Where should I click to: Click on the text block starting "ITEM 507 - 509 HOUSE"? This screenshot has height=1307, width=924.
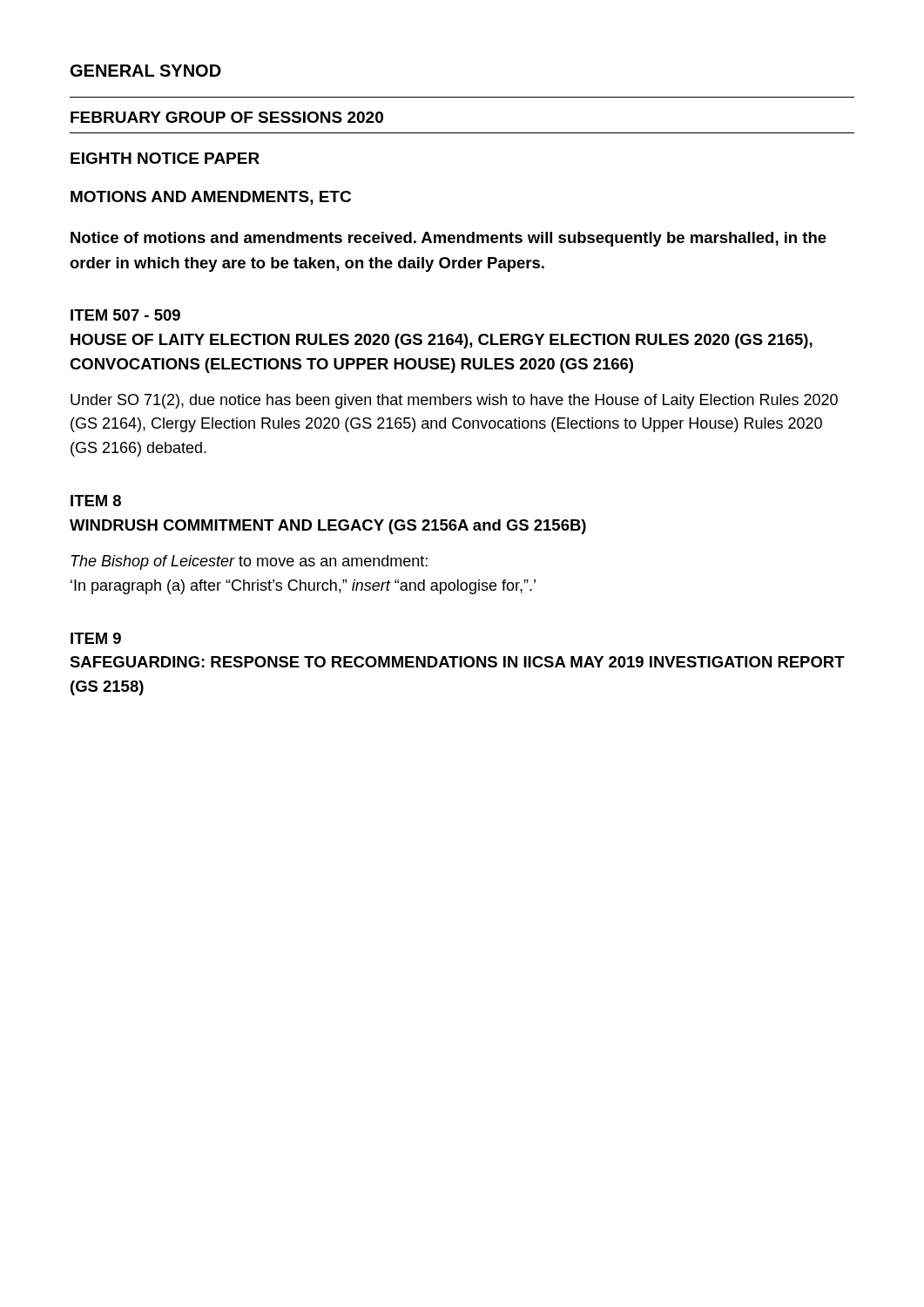(441, 339)
